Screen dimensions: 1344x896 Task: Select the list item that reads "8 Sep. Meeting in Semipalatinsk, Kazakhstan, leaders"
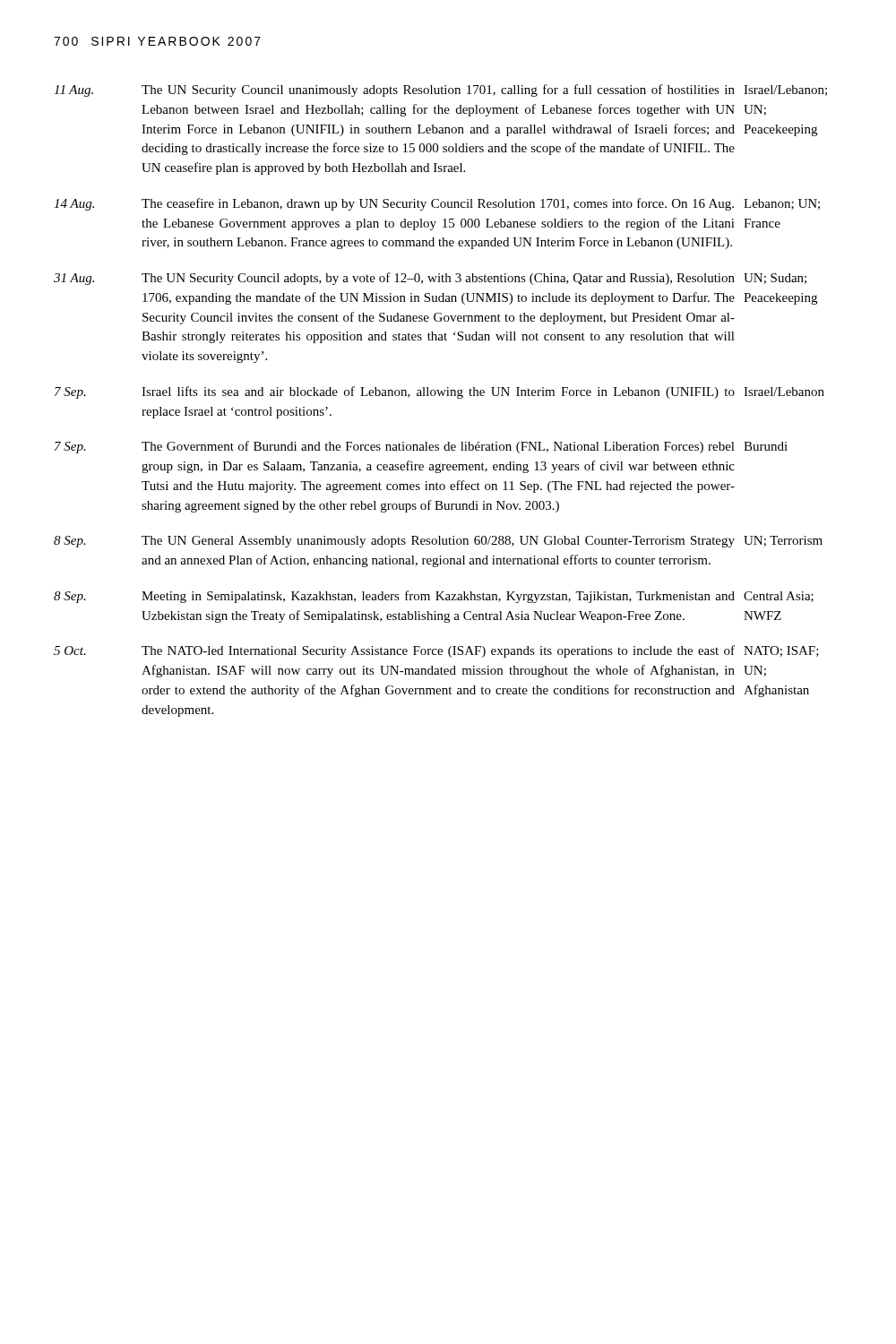point(452,606)
